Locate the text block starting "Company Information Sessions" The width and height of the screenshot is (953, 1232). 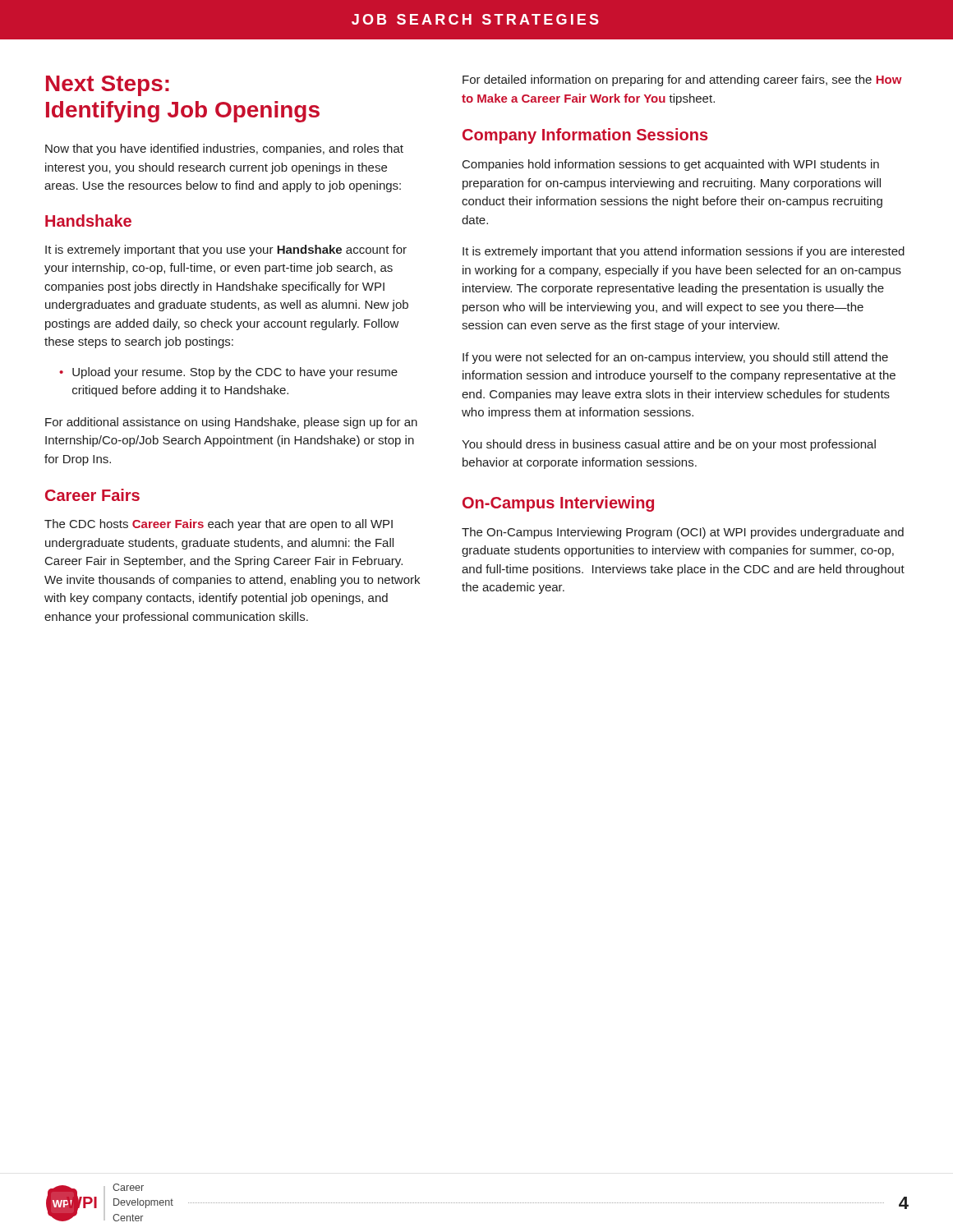[585, 135]
